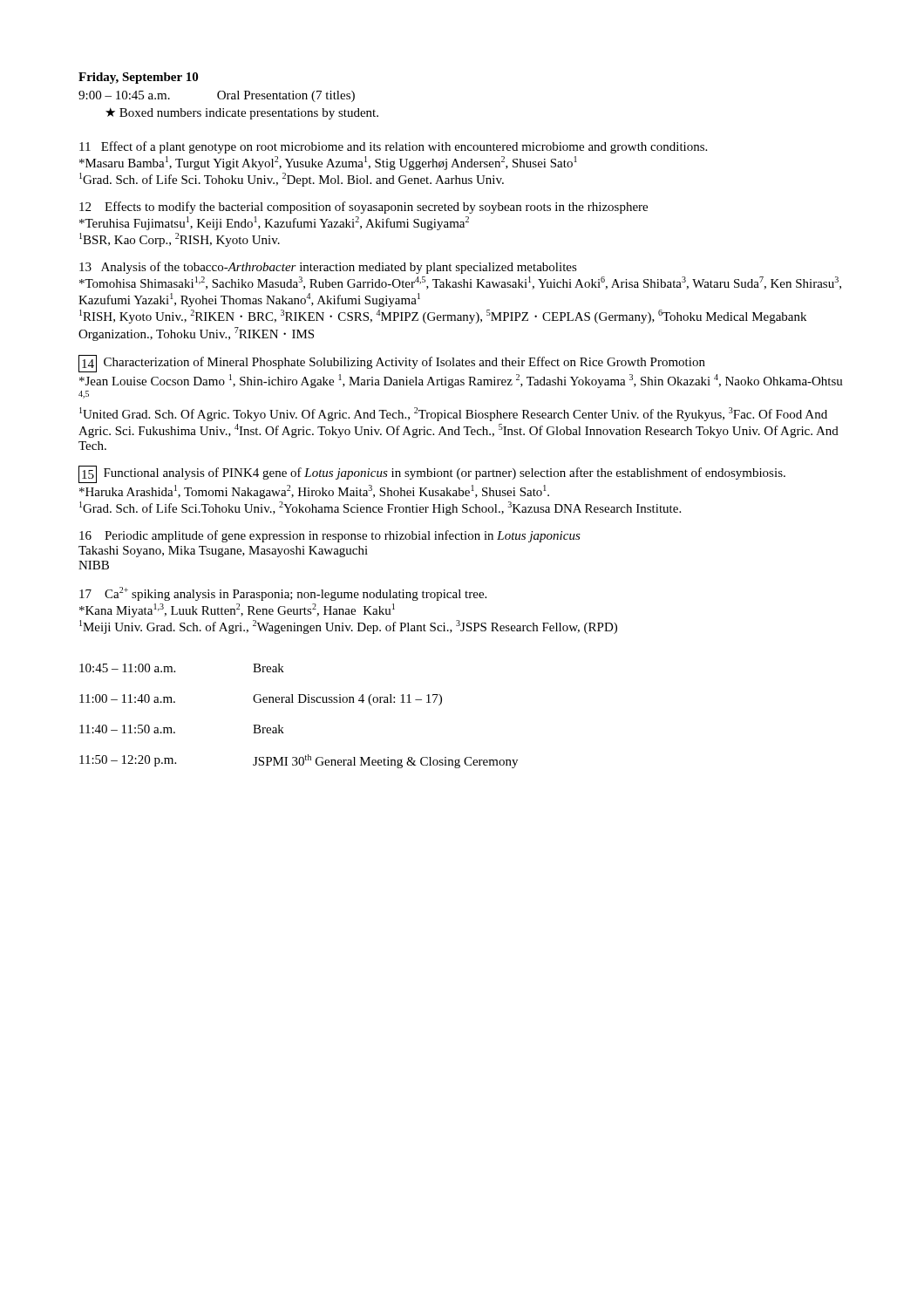Click on the text block starting "Friday, September 10"
This screenshot has height=1308, width=924.
pos(138,77)
